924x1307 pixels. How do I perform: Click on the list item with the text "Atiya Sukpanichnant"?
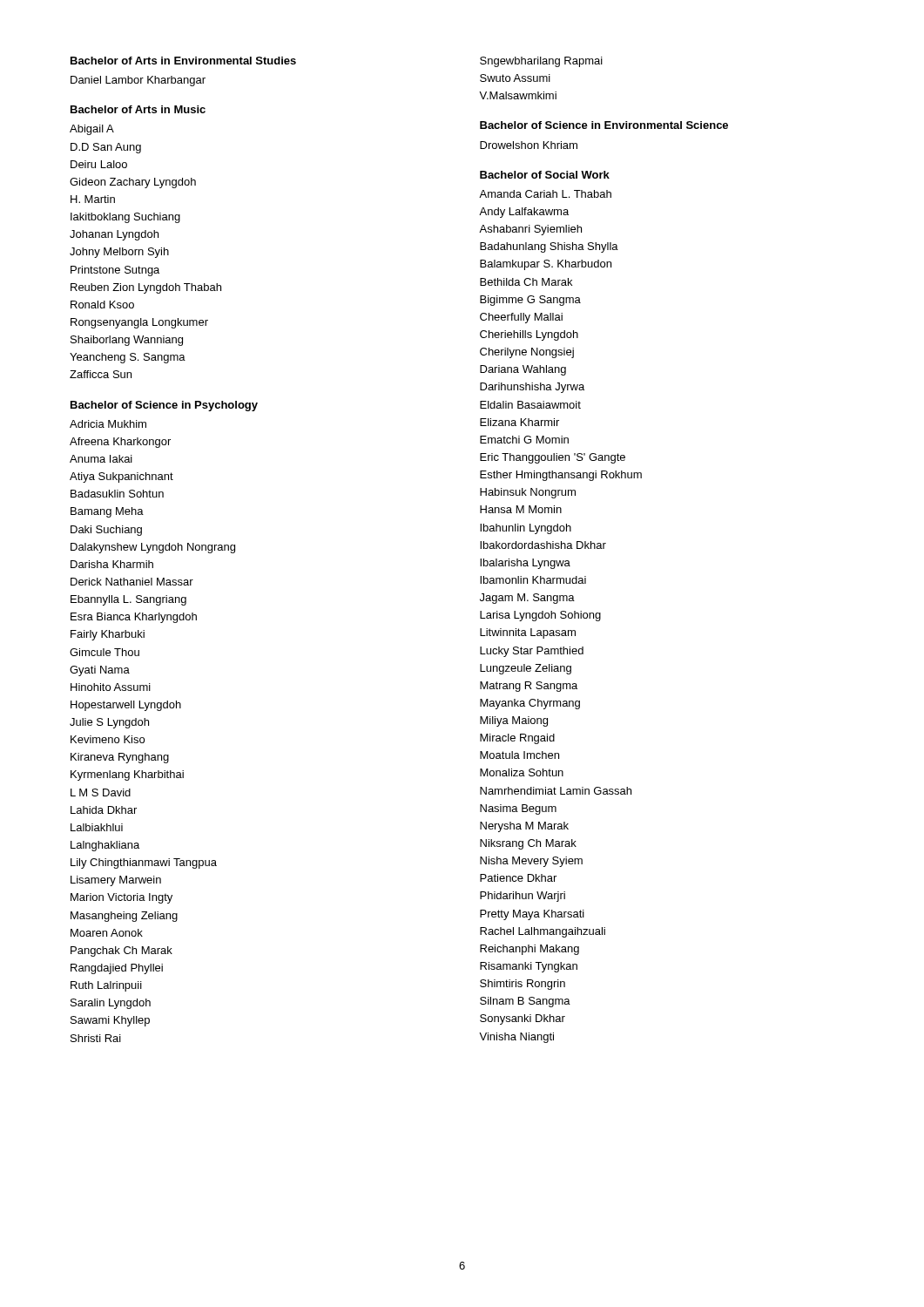click(x=121, y=476)
